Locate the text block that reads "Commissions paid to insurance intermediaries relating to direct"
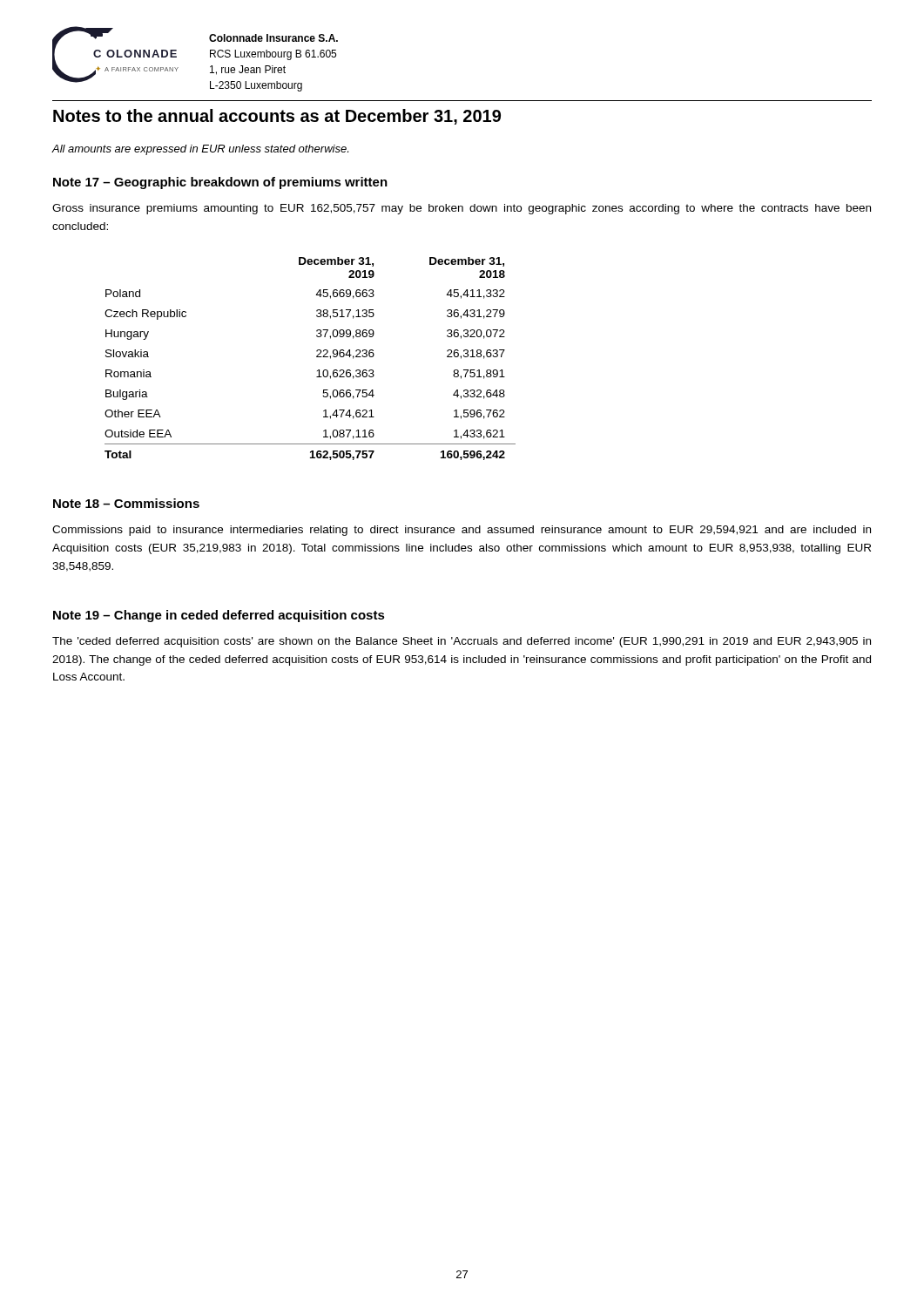The image size is (924, 1307). point(462,547)
